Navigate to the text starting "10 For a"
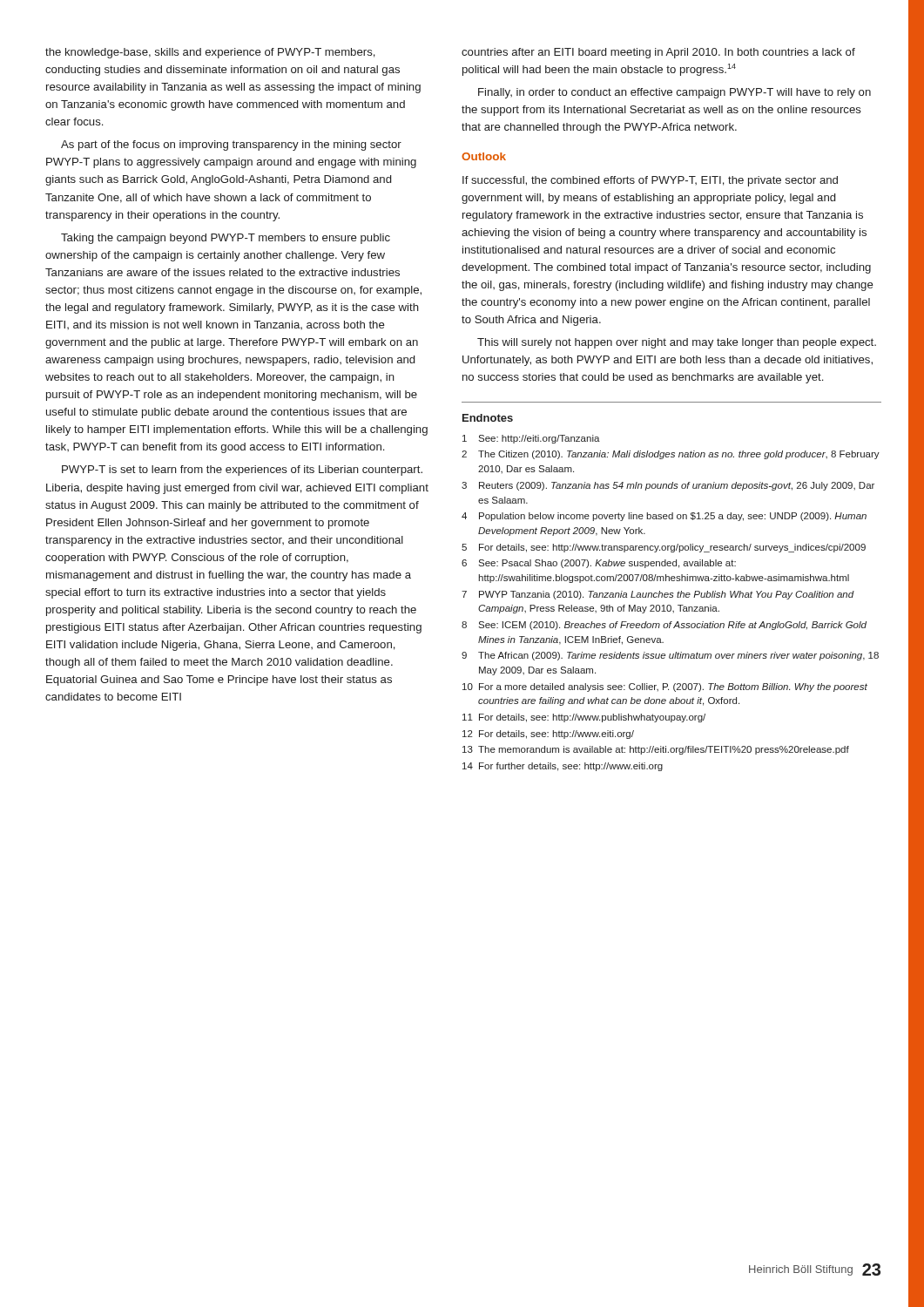The height and width of the screenshot is (1307, 924). point(671,694)
